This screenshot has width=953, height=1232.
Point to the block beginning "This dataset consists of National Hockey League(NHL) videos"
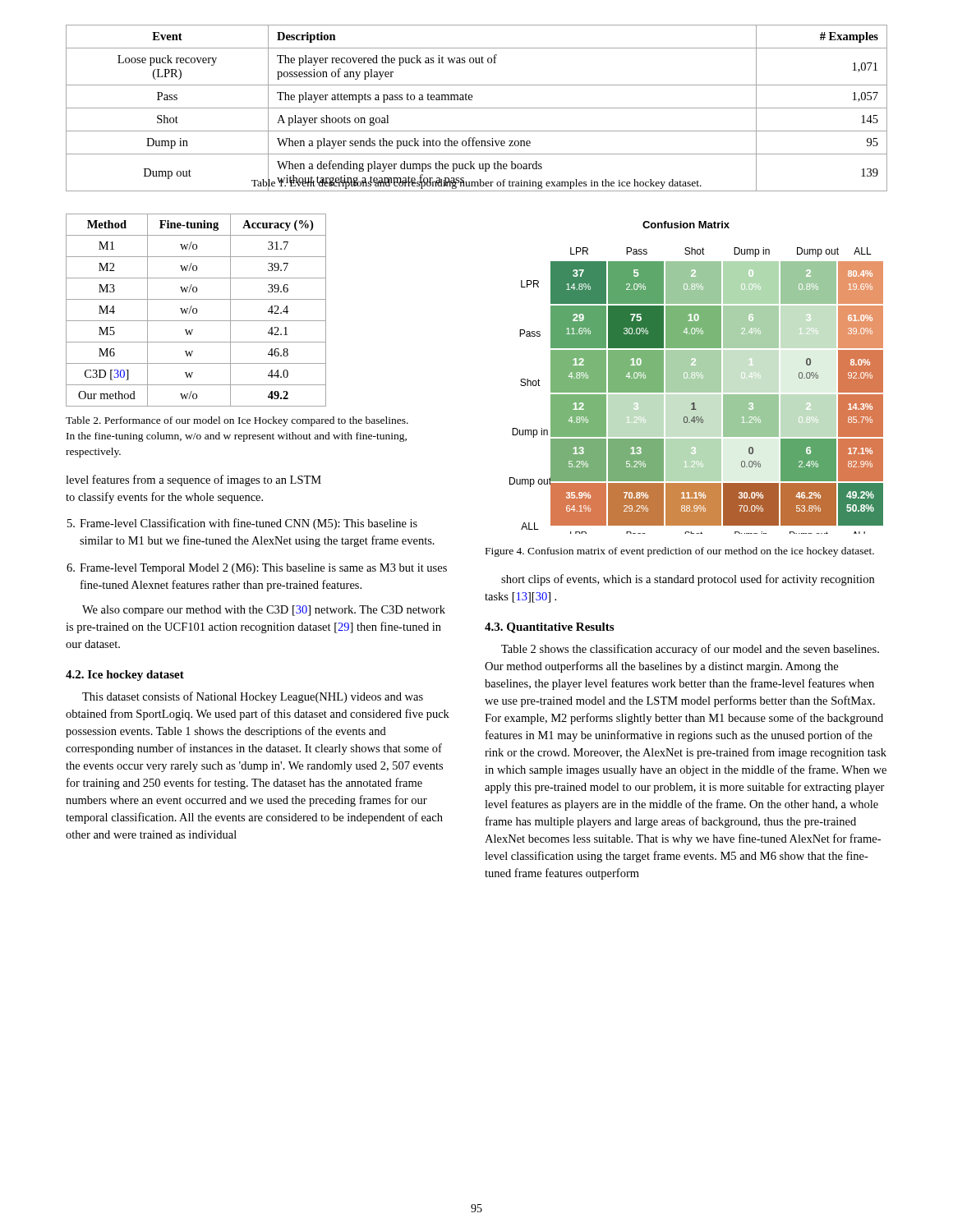point(258,765)
